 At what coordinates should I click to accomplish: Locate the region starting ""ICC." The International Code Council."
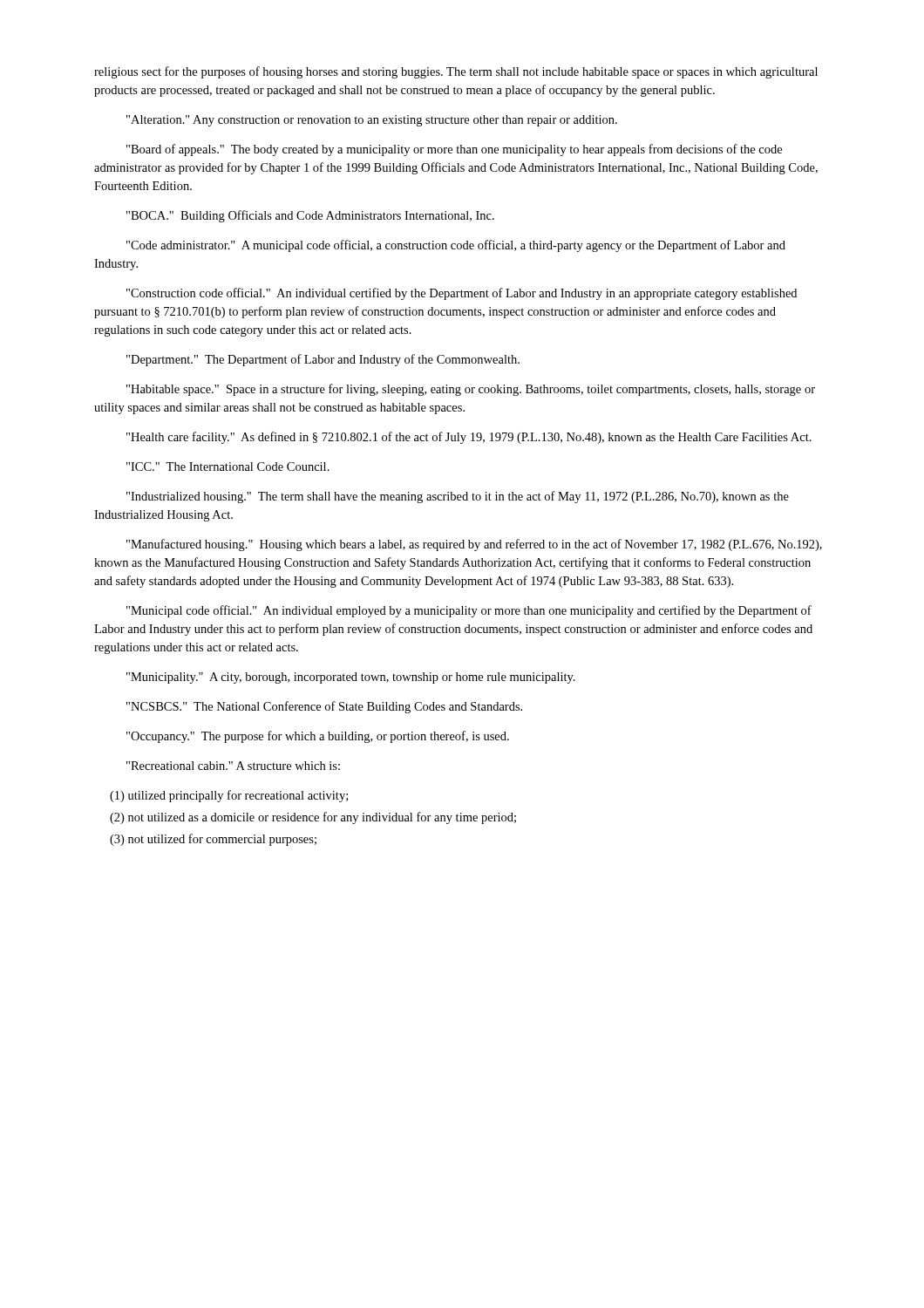tap(228, 467)
